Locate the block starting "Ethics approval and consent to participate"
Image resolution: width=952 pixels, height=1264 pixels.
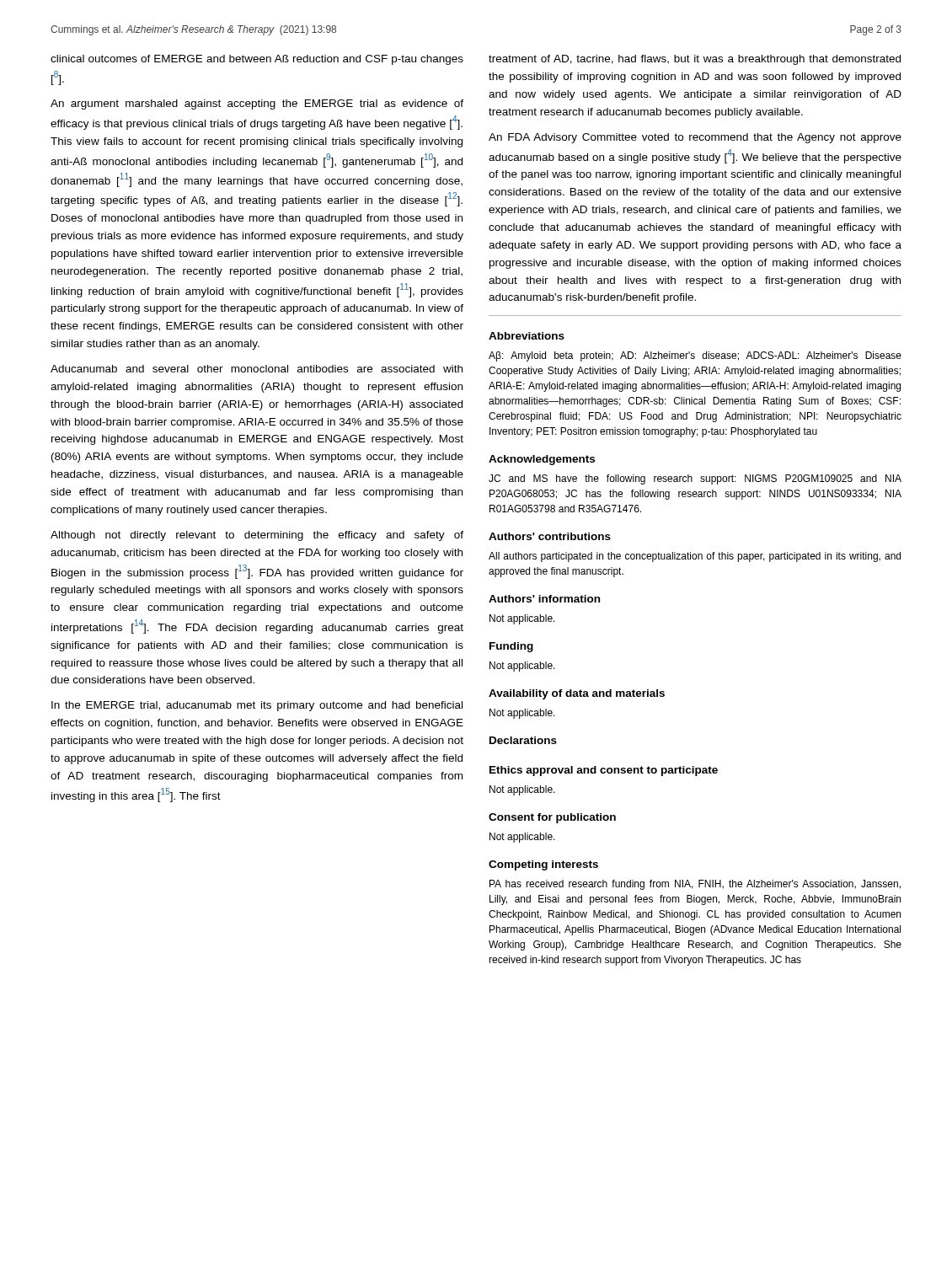tap(695, 770)
